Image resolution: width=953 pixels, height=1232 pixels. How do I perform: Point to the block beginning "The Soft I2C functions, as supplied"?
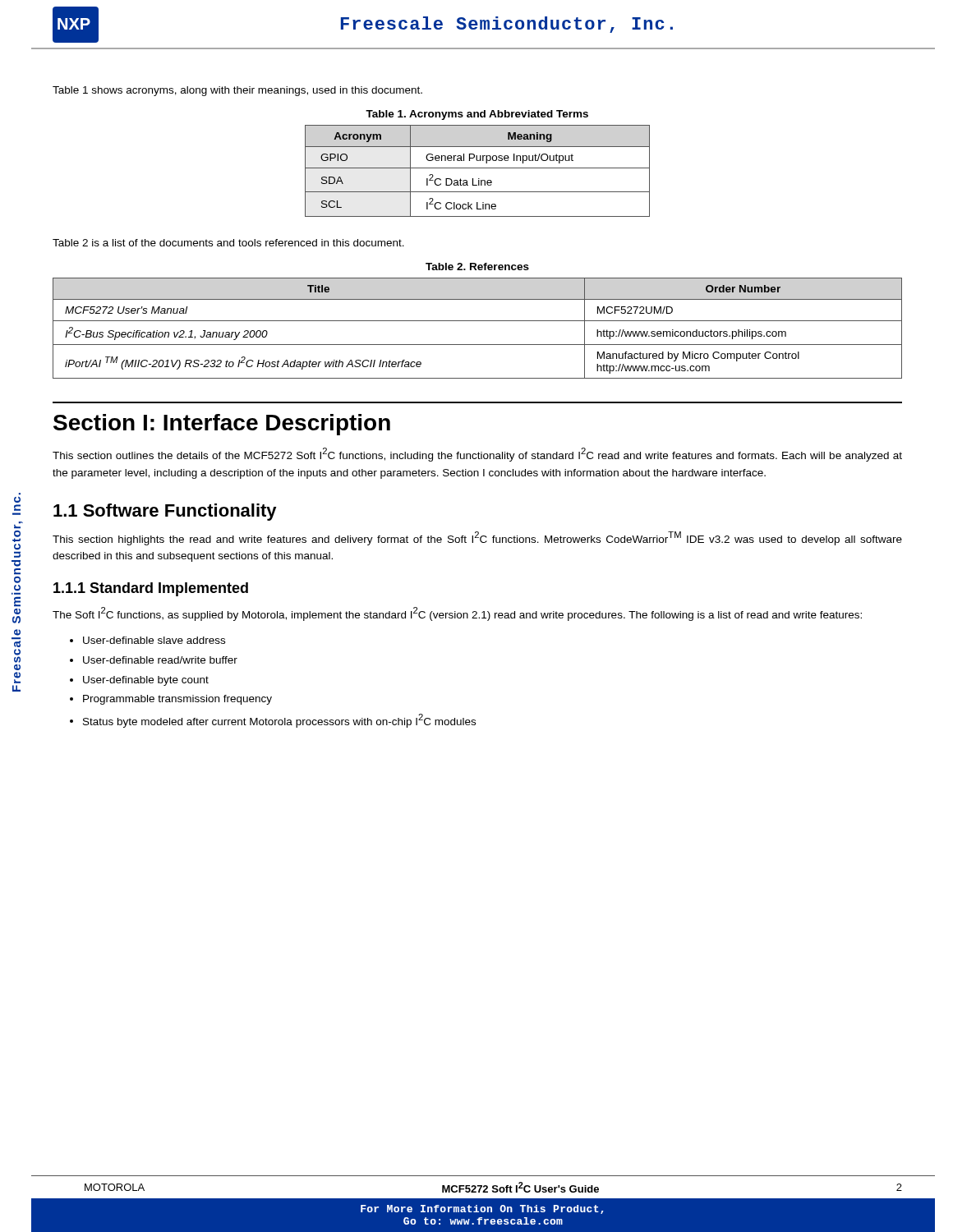(458, 613)
